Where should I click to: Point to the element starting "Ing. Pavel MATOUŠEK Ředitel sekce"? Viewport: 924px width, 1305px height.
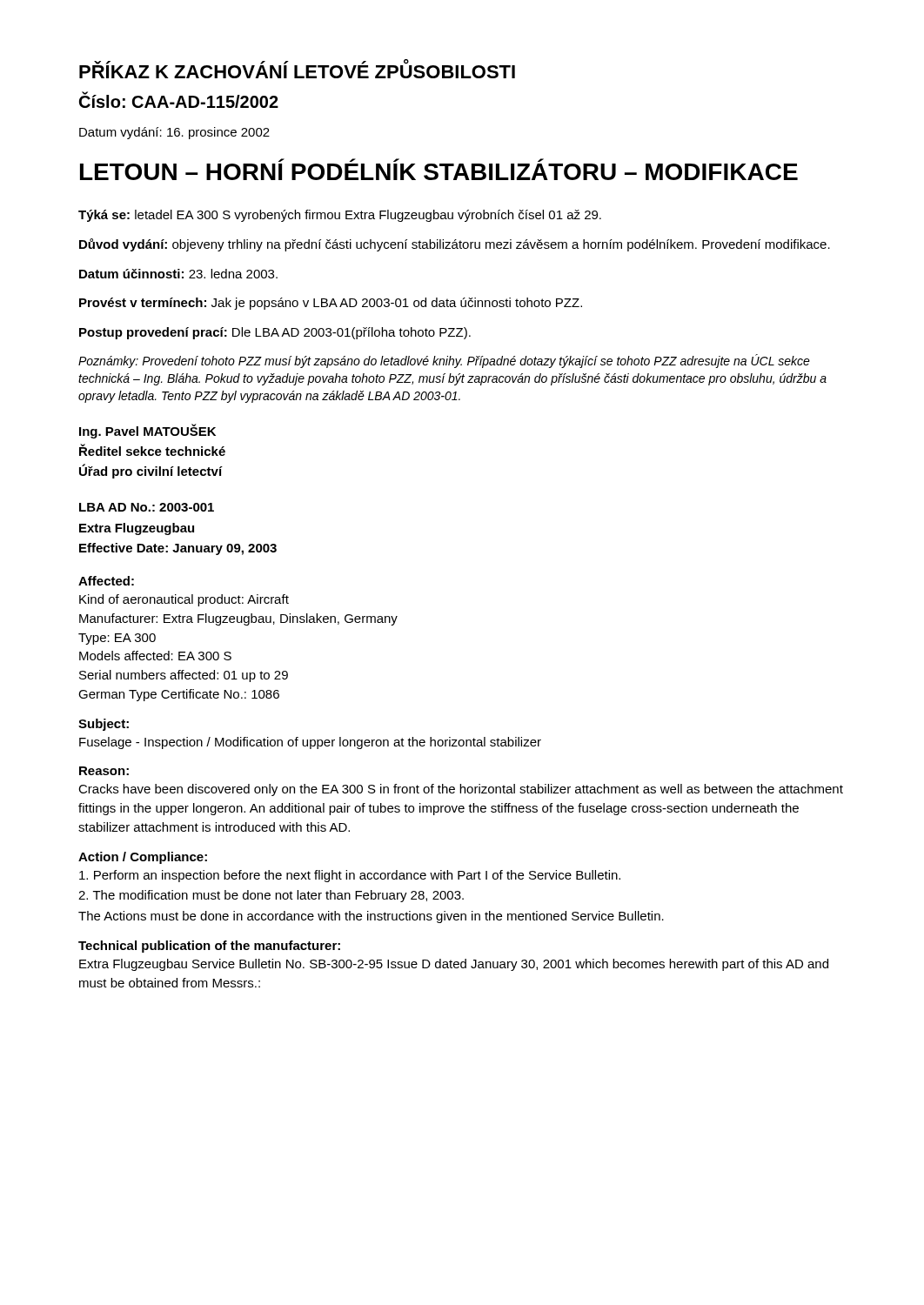(x=147, y=431)
